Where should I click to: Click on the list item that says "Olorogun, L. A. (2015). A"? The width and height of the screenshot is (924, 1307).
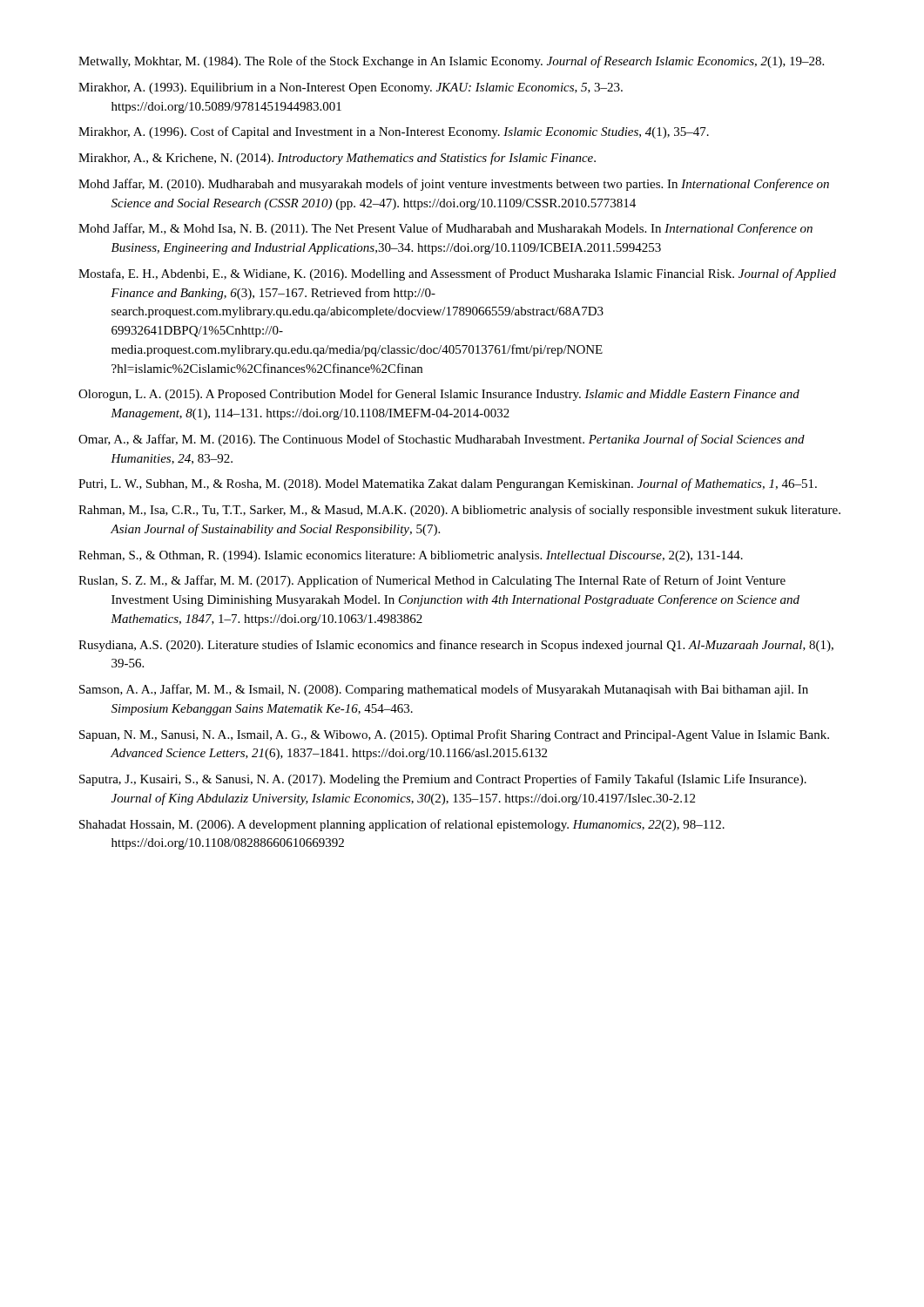coord(439,404)
